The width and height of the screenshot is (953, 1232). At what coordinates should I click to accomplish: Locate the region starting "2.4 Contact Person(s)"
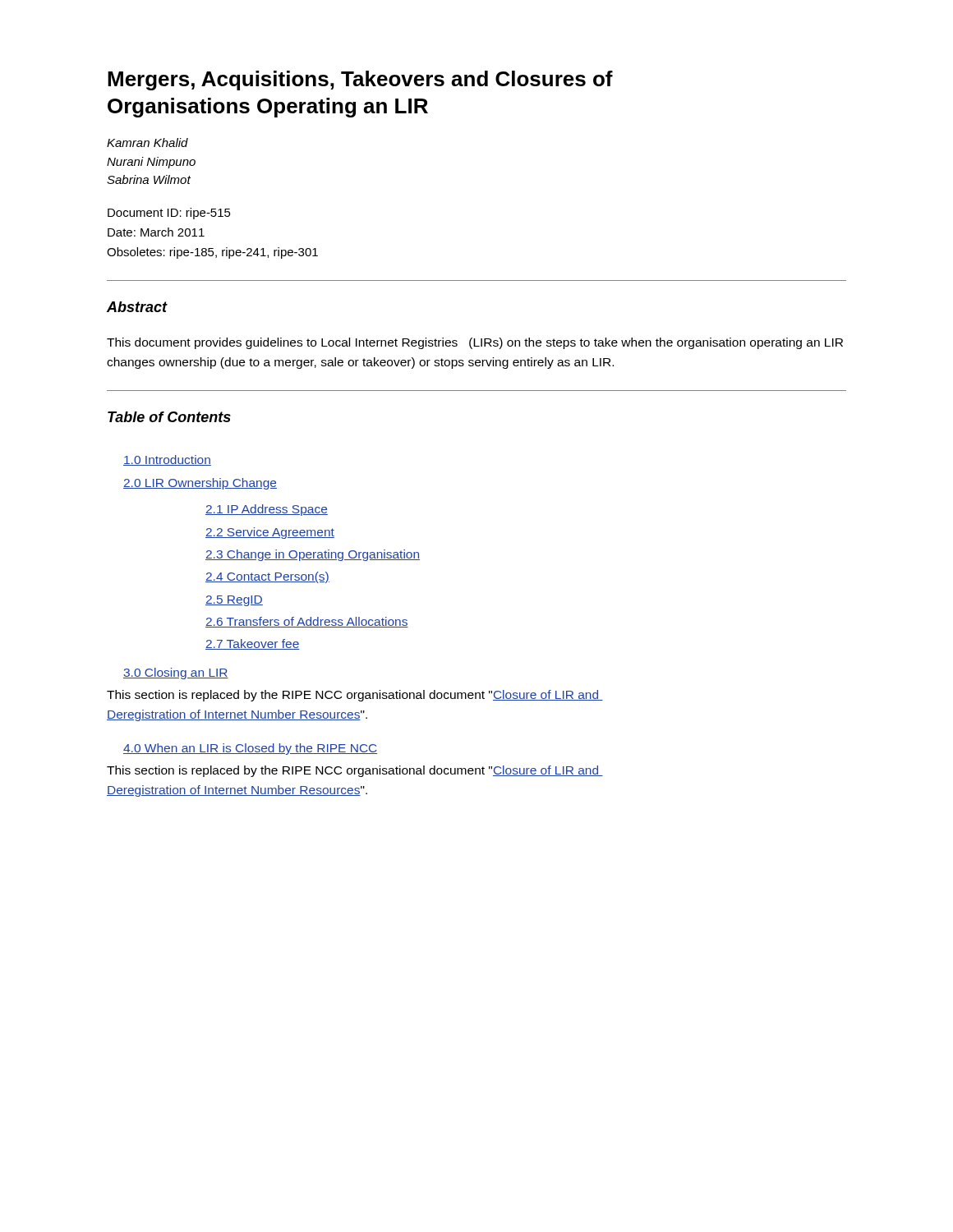267,576
